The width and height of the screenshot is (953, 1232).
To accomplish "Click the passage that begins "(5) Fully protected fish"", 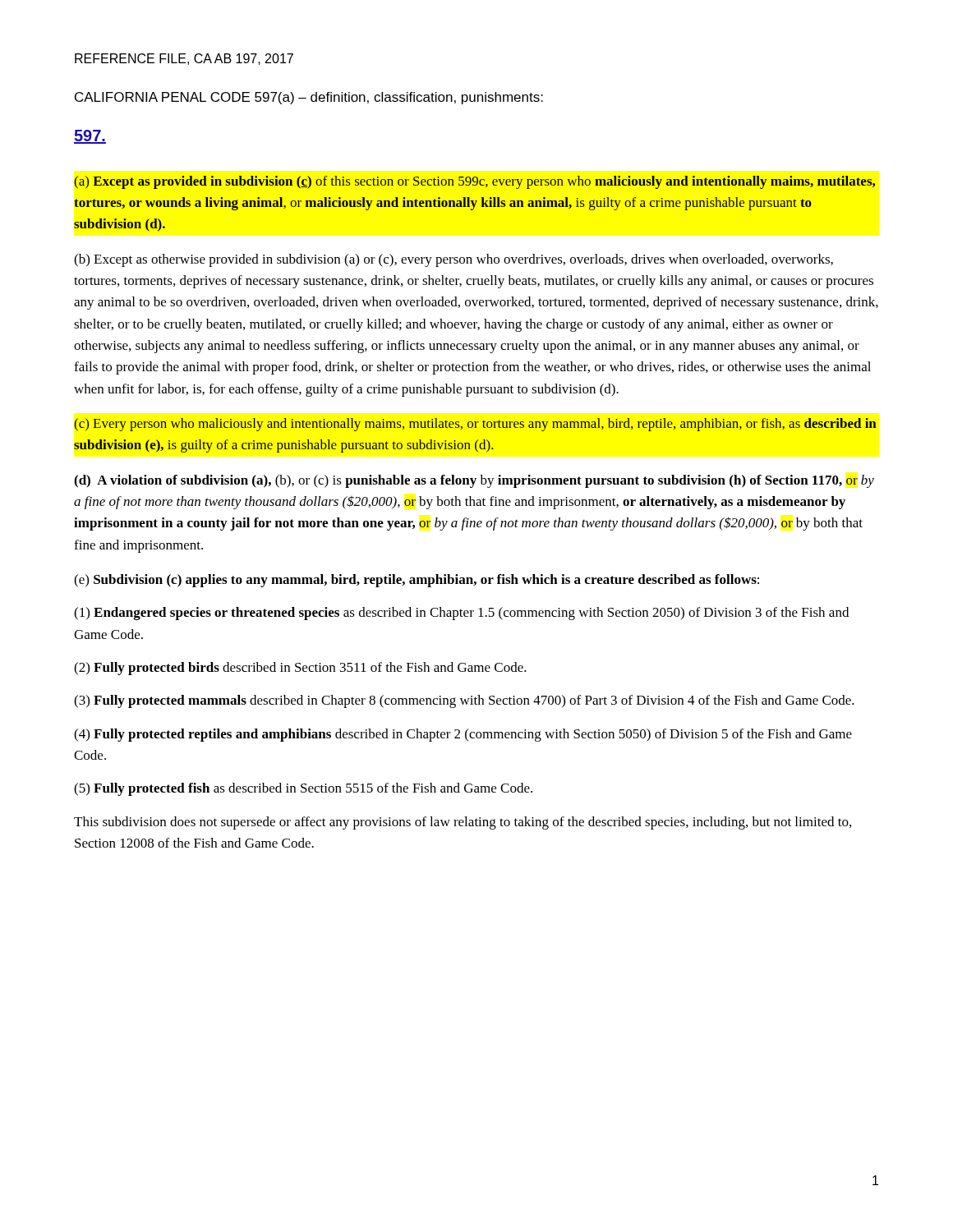I will 304,788.
